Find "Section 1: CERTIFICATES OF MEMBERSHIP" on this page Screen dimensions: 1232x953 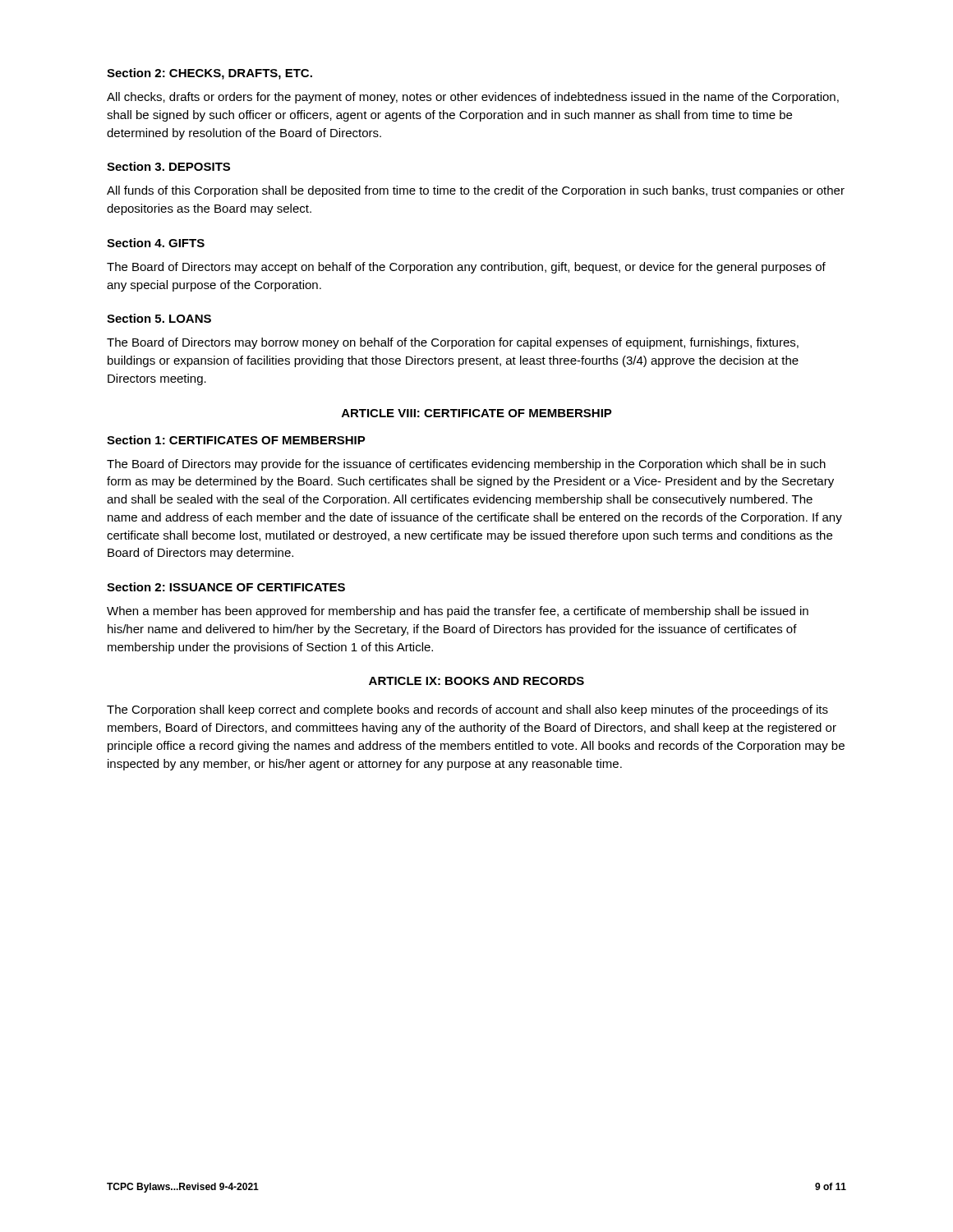[236, 439]
